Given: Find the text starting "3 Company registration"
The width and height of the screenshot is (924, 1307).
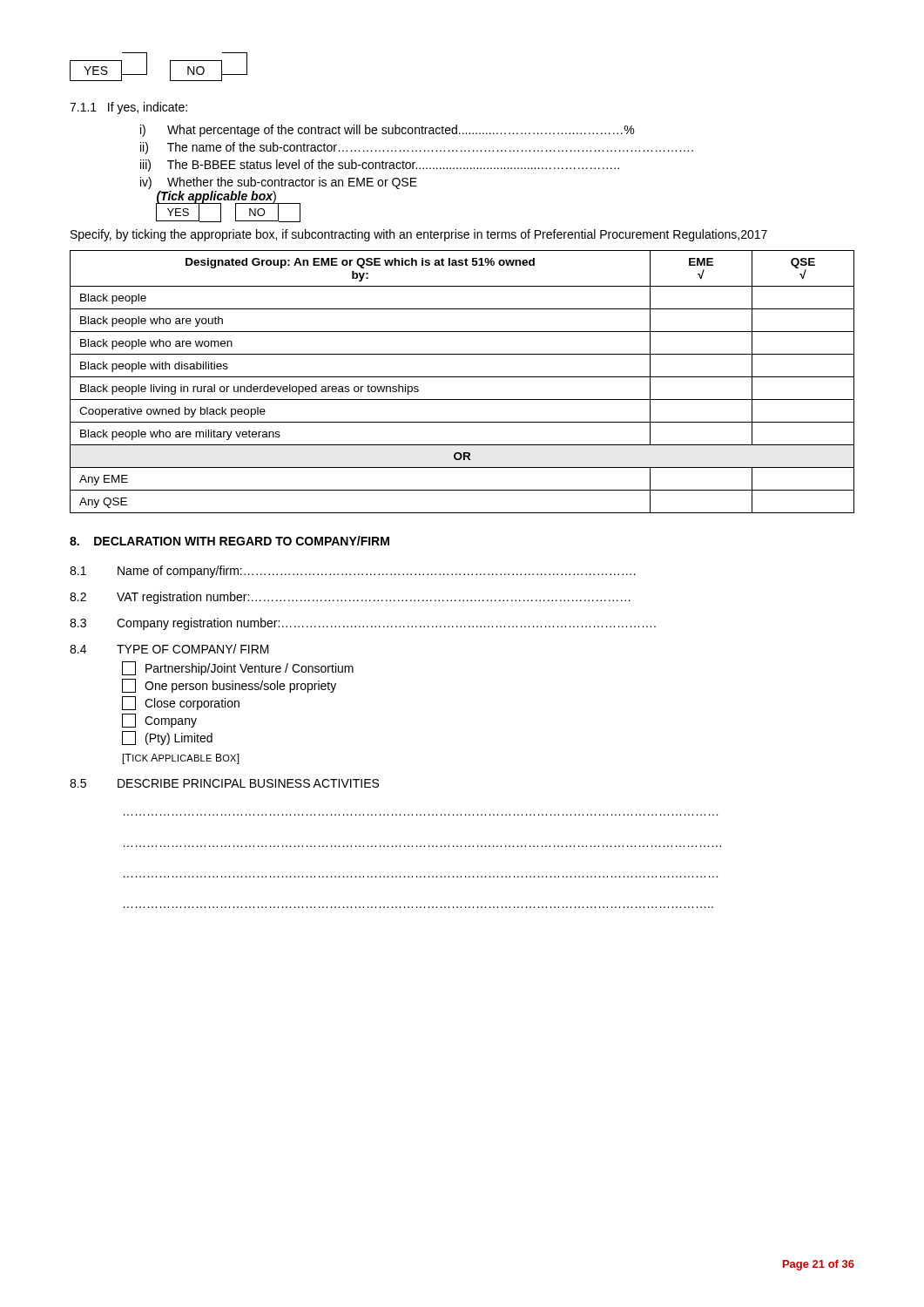Looking at the screenshot, I should click(462, 623).
